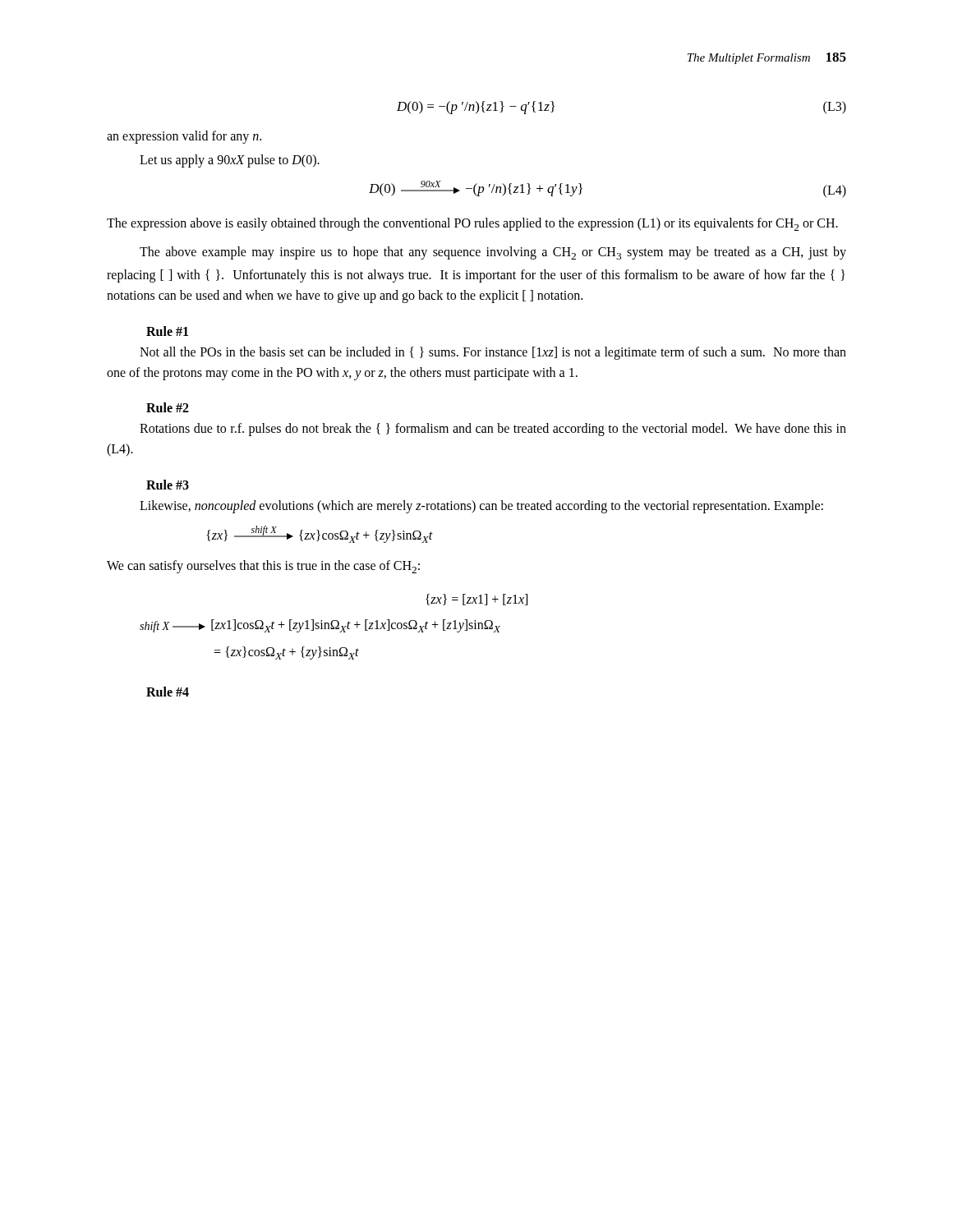
Task: Click on the text block starting "Rule #3"
Action: [168, 485]
